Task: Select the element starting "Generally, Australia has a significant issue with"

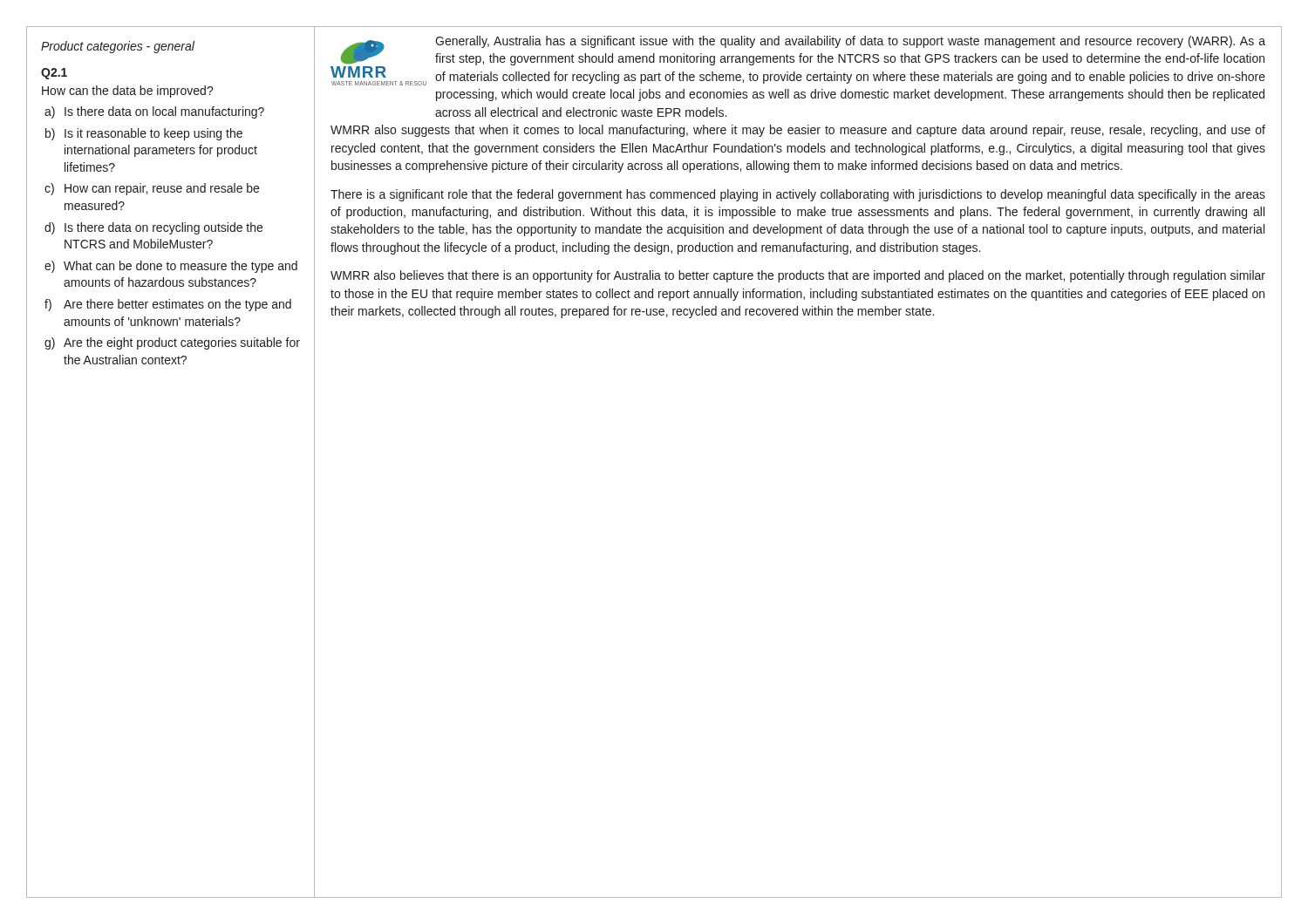Action: tap(850, 77)
